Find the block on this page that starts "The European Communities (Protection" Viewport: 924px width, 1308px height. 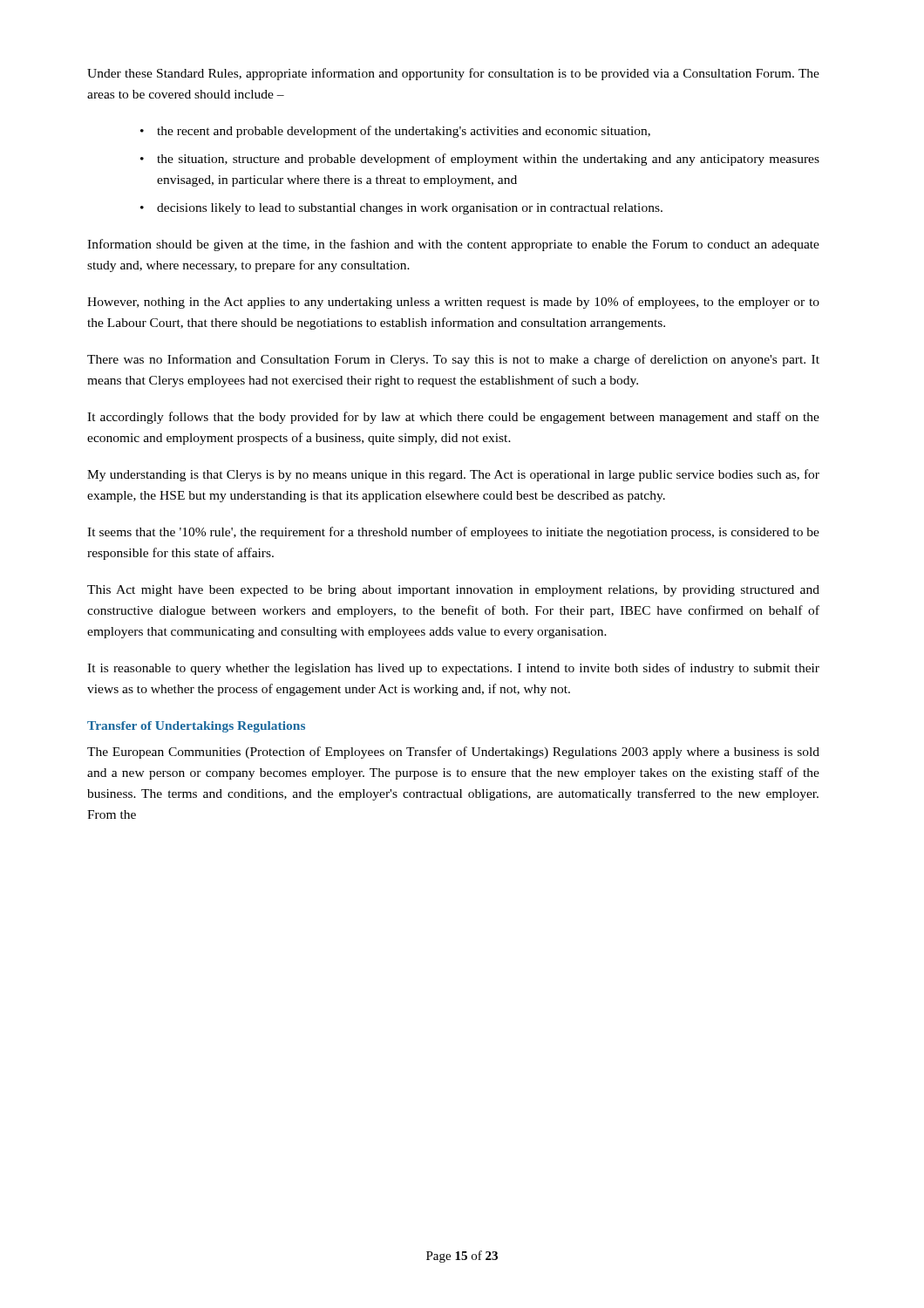pos(453,783)
